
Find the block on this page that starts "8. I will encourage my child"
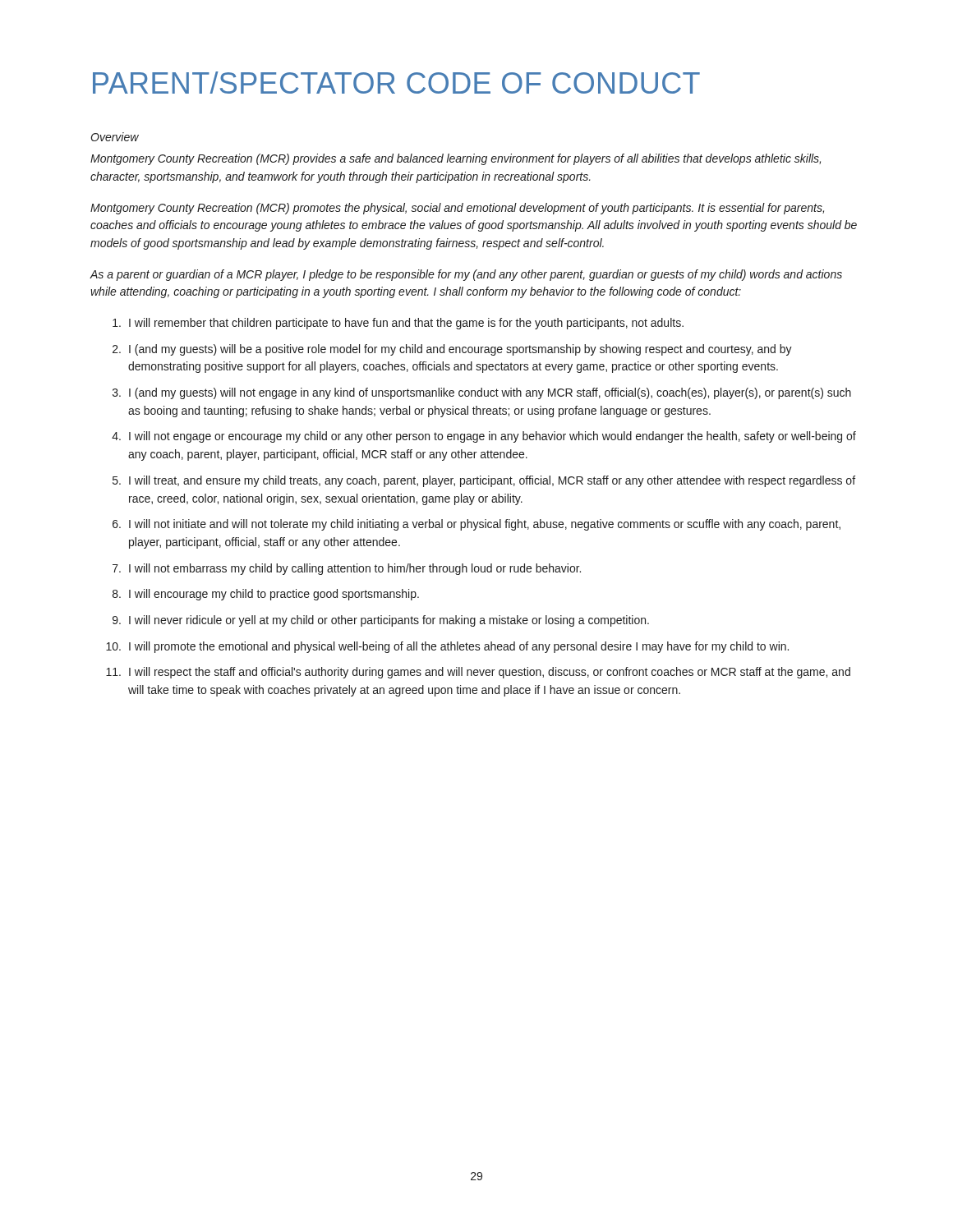266,595
